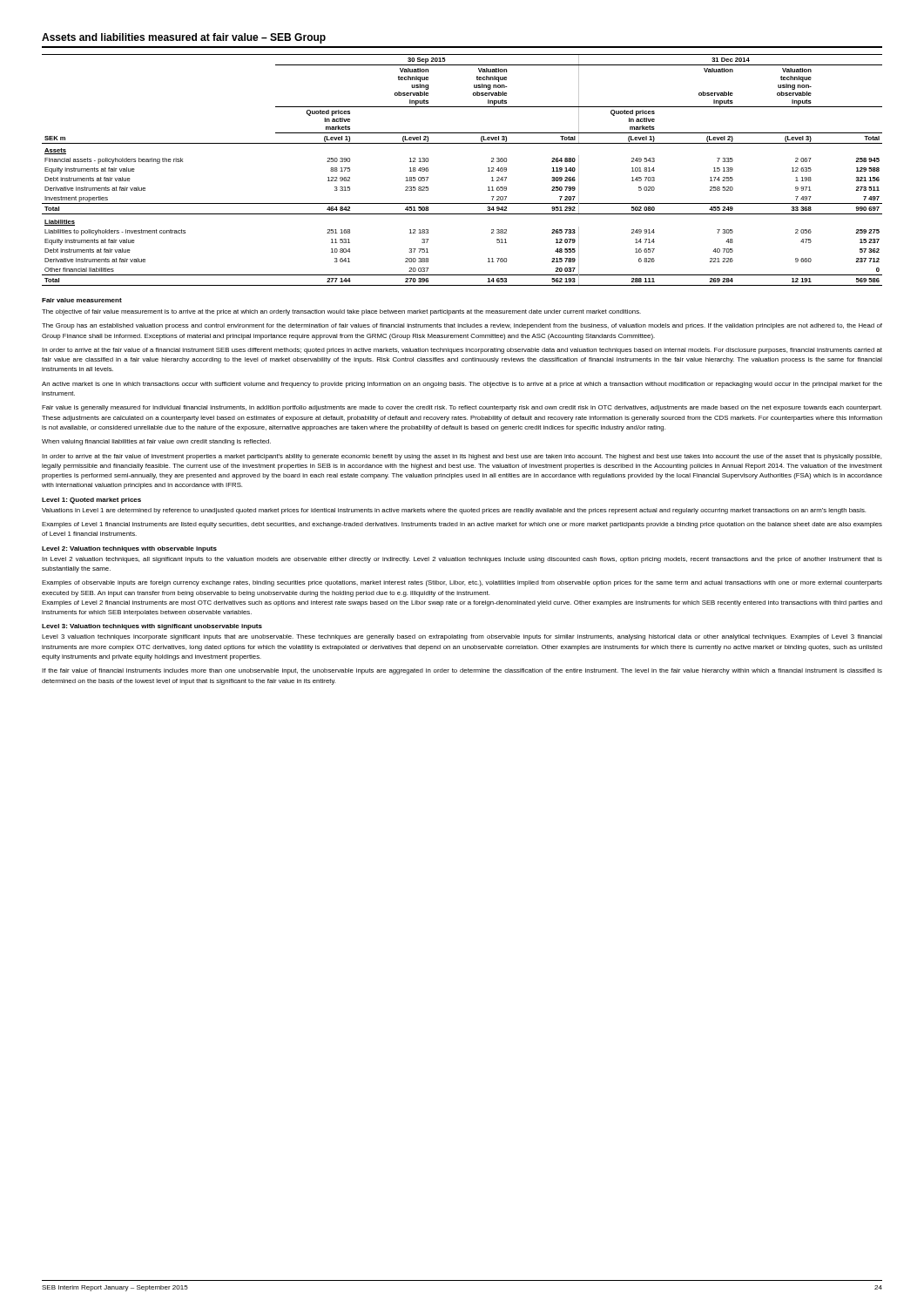Point to the text starting "Fair value is generally"

(x=462, y=418)
